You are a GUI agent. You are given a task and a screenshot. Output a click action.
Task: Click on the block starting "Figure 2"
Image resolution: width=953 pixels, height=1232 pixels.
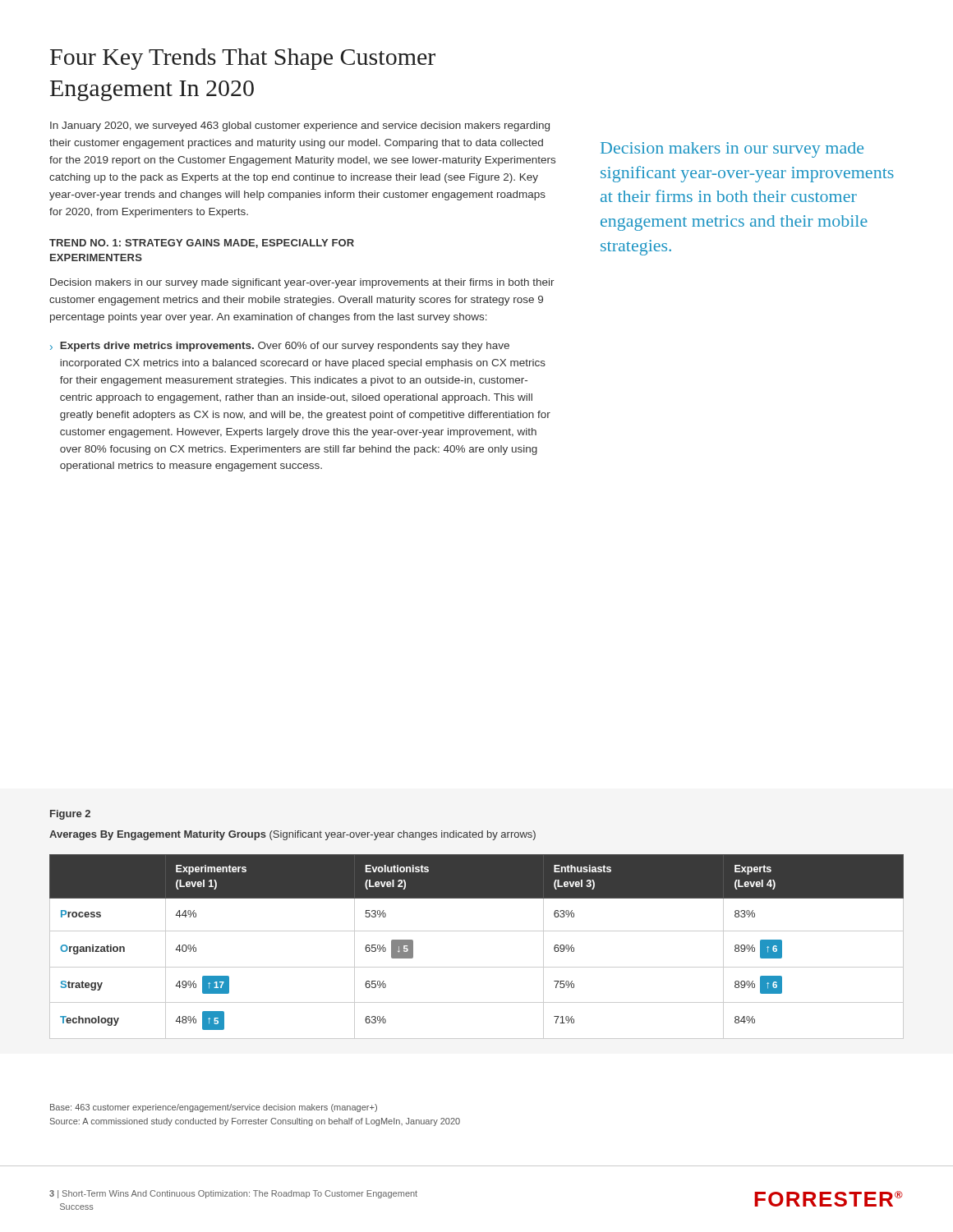click(70, 813)
